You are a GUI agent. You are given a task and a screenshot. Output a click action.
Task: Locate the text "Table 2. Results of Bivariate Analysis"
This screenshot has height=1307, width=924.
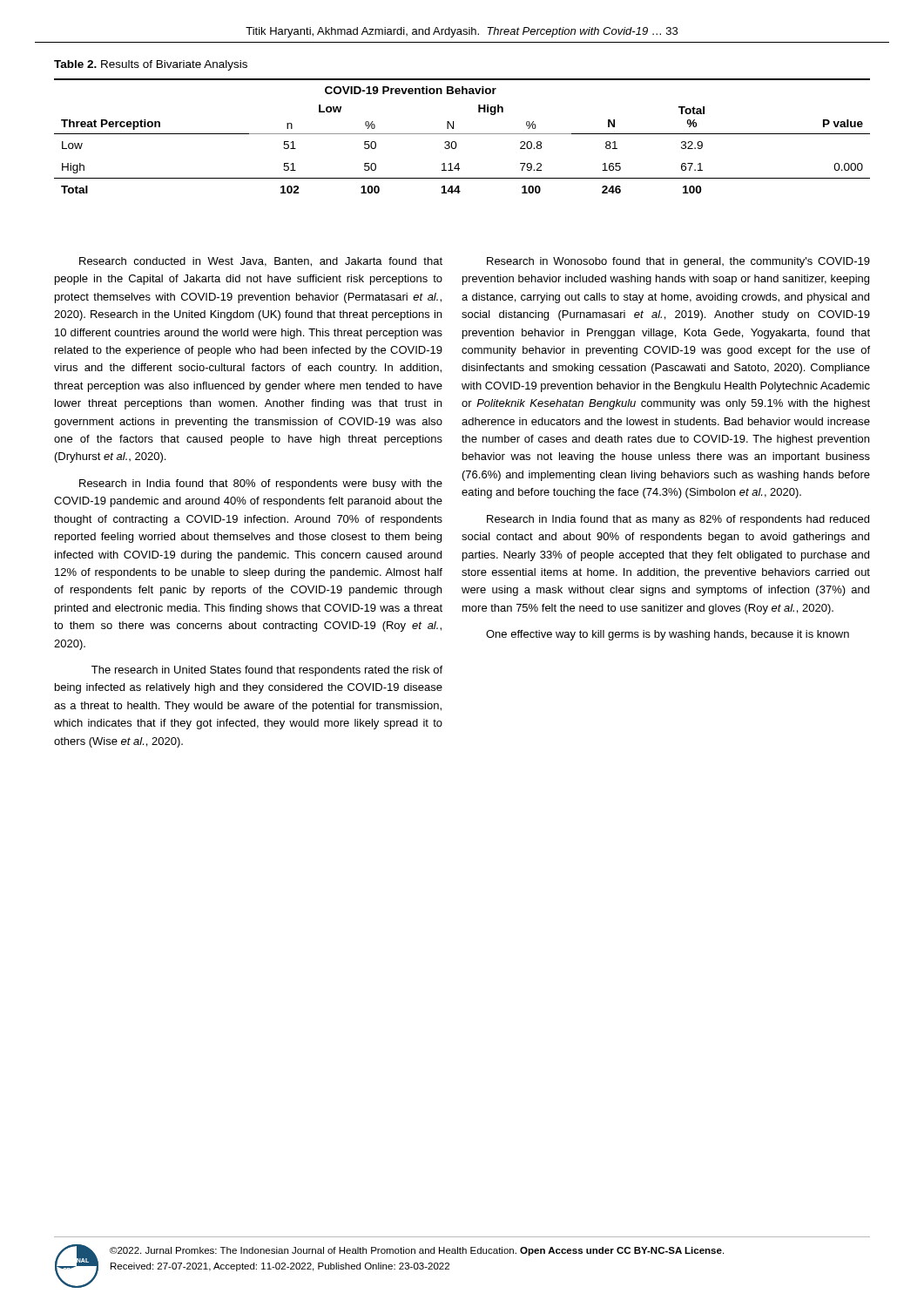(151, 64)
